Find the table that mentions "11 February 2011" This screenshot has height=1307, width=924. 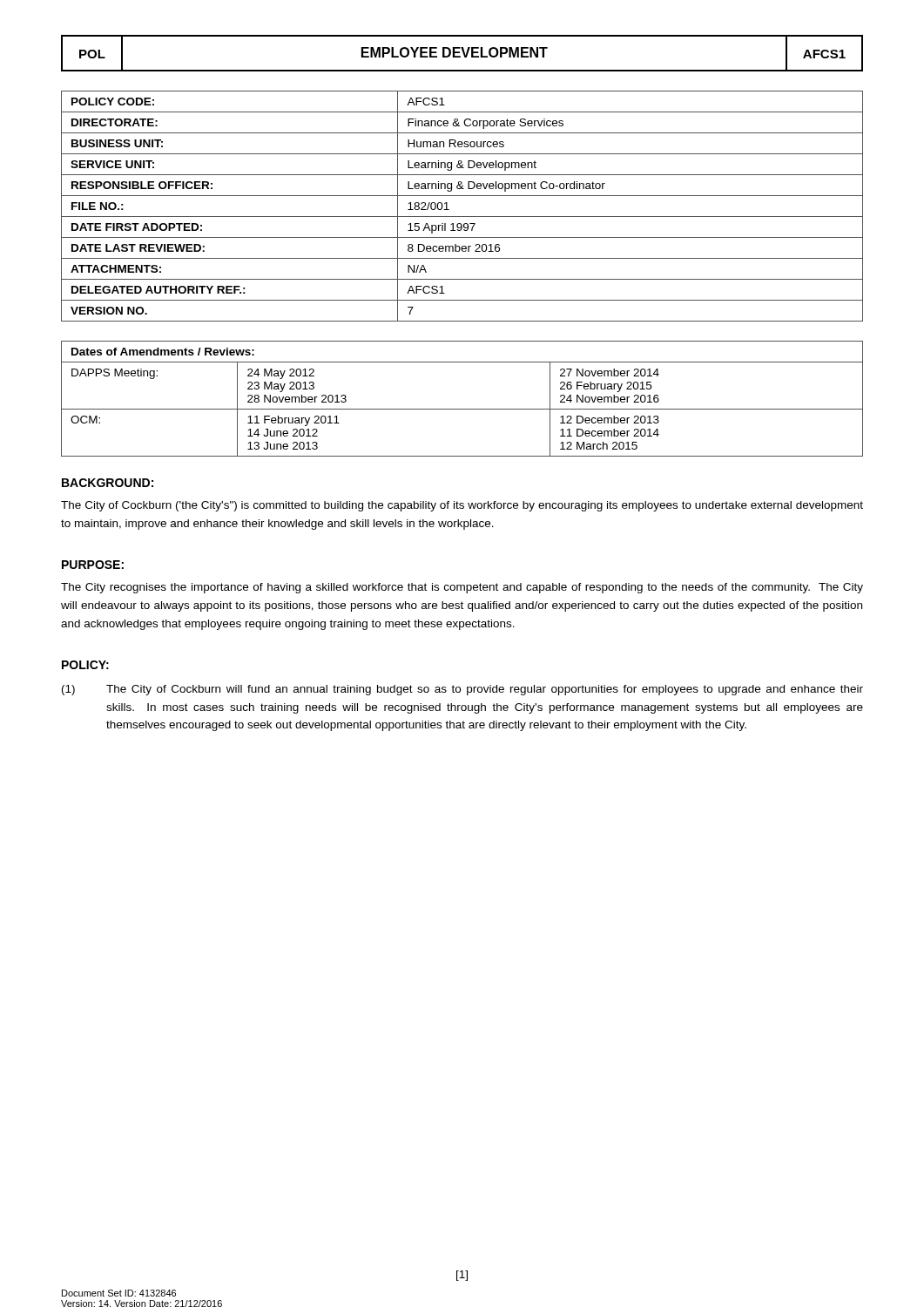[x=462, y=399]
